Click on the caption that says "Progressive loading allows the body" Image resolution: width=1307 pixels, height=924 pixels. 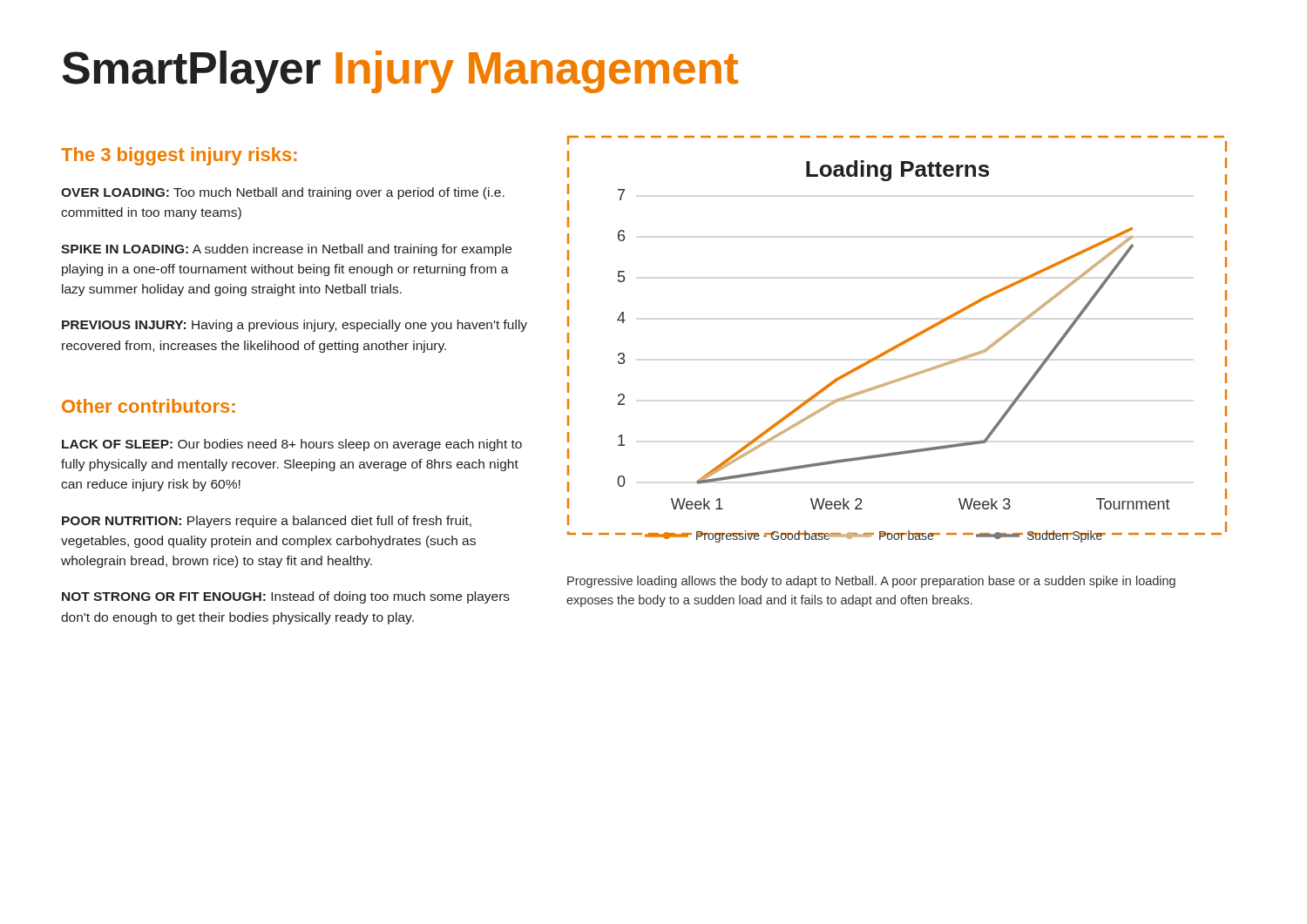[x=871, y=590]
